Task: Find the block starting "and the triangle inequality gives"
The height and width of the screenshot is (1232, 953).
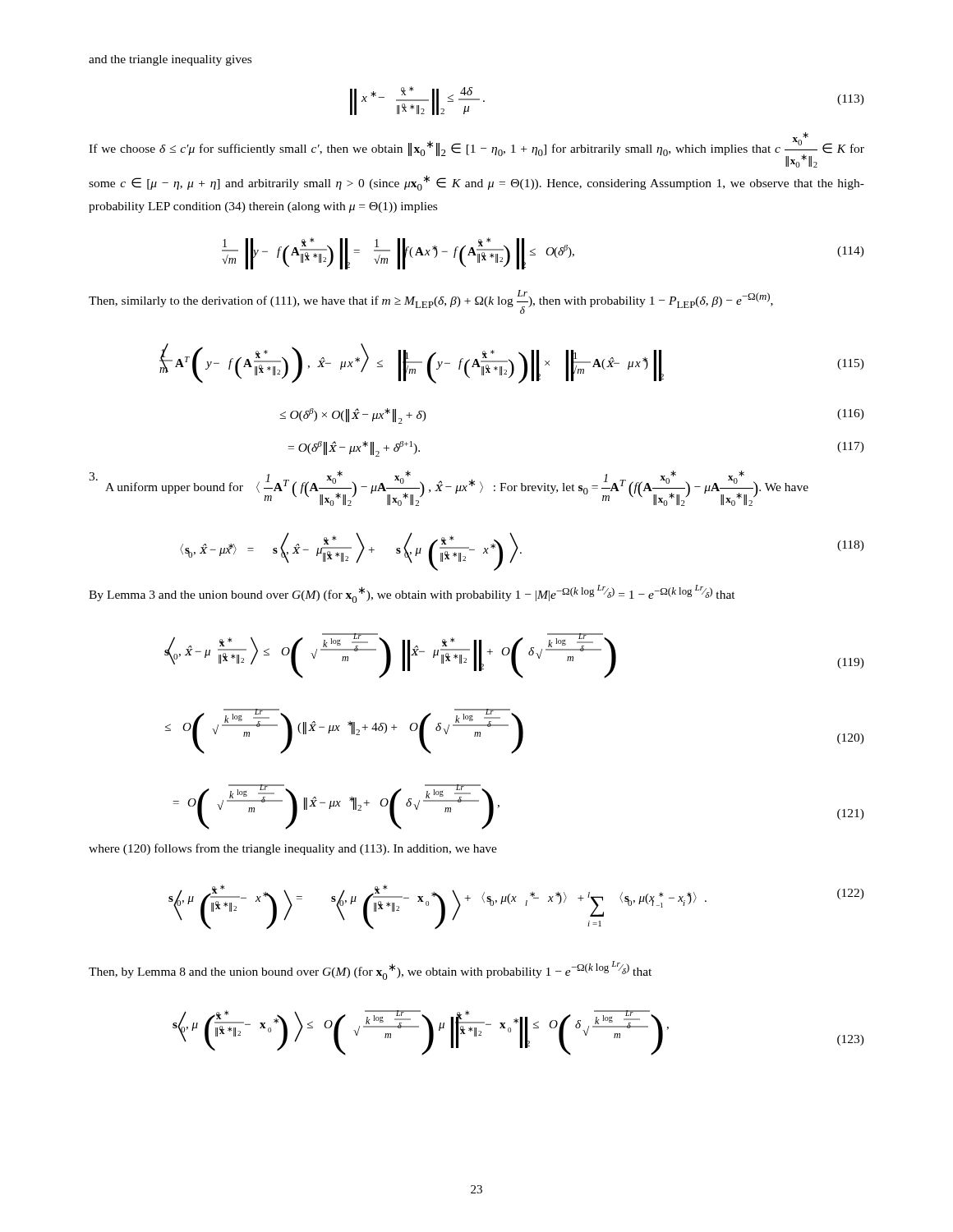Action: click(x=170, y=59)
